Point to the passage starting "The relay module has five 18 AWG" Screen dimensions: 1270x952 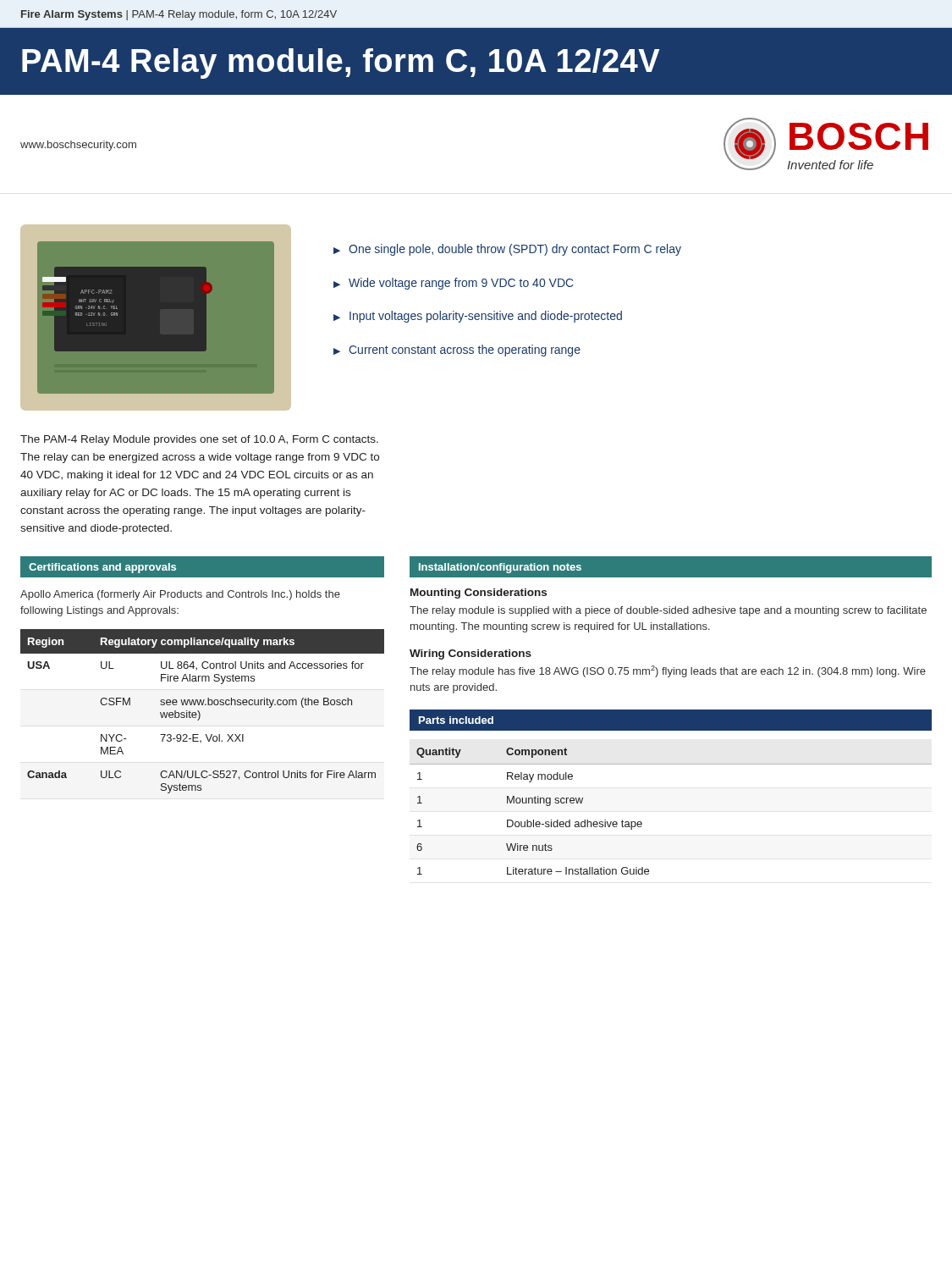[668, 679]
